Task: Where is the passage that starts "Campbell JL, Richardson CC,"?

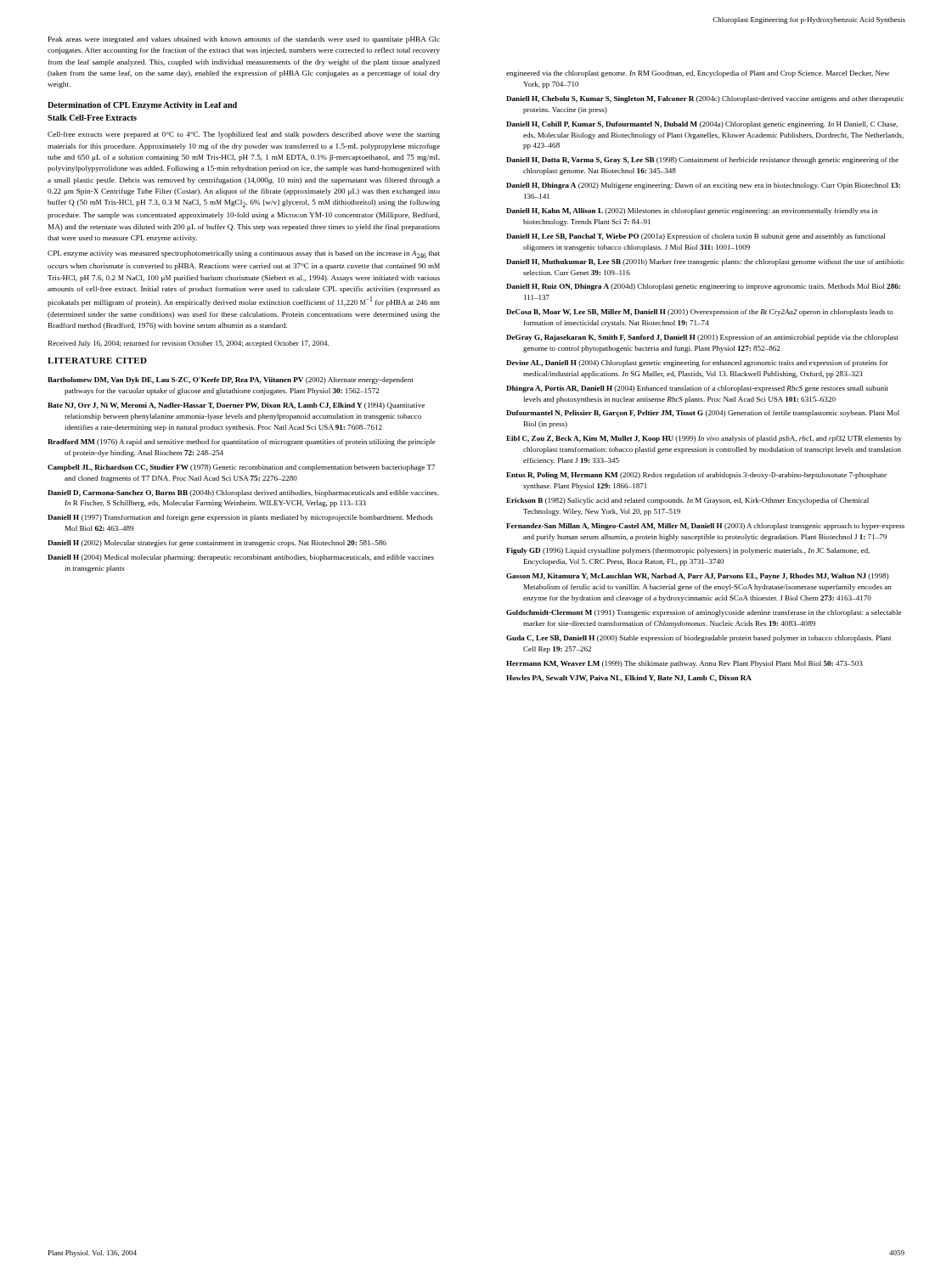Action: (x=241, y=472)
